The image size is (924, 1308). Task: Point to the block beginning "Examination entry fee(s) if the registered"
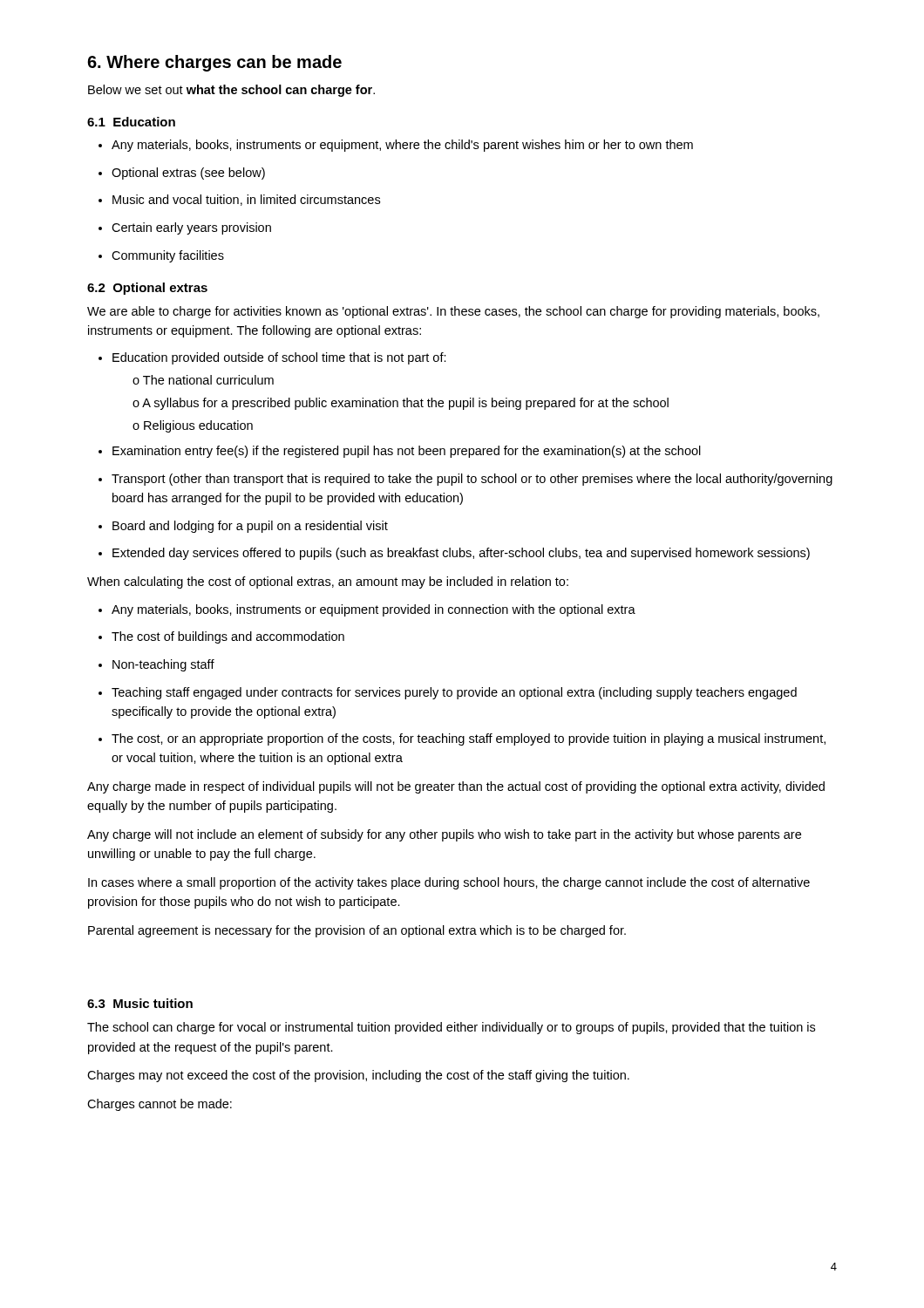coord(462,452)
